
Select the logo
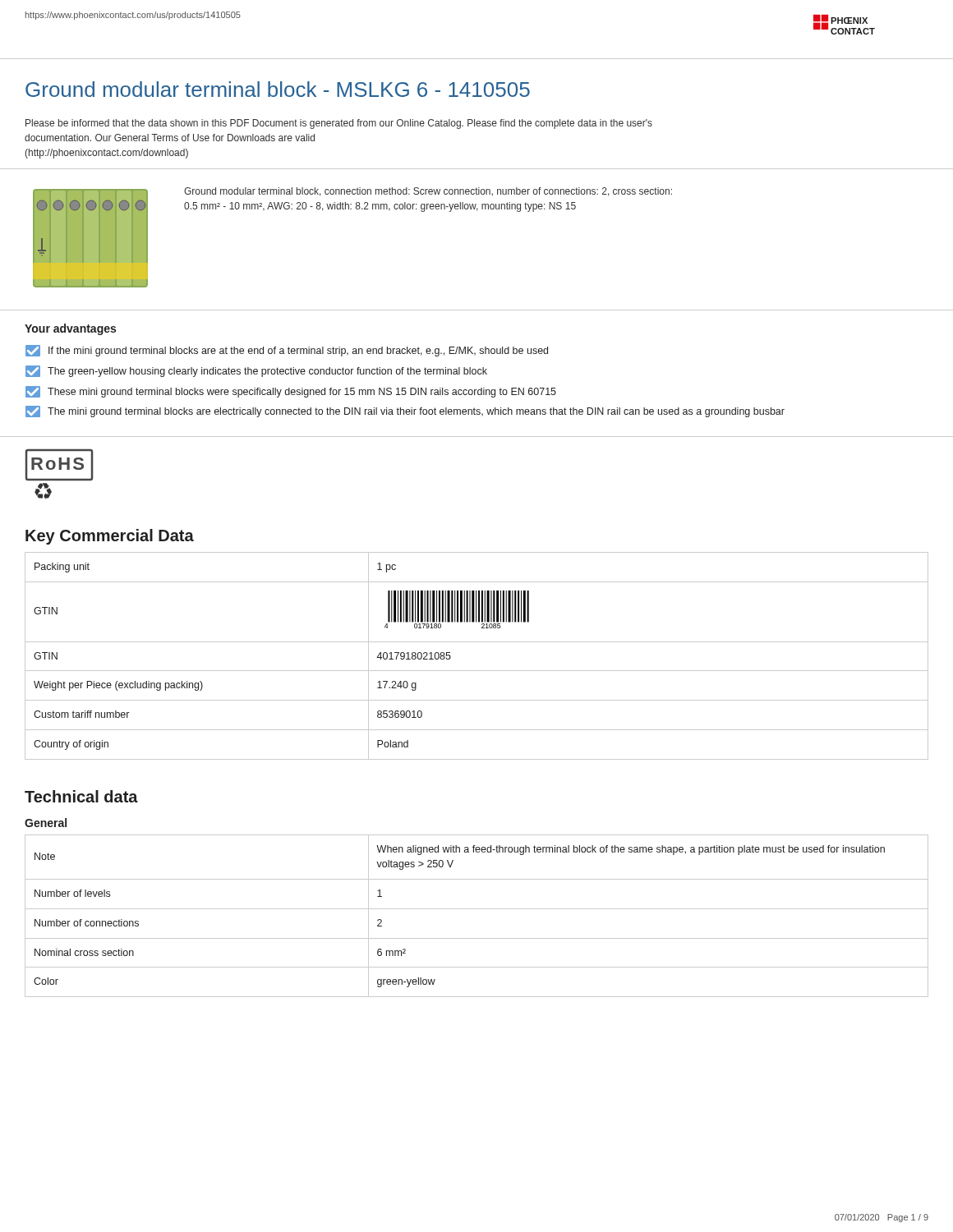coord(476,475)
